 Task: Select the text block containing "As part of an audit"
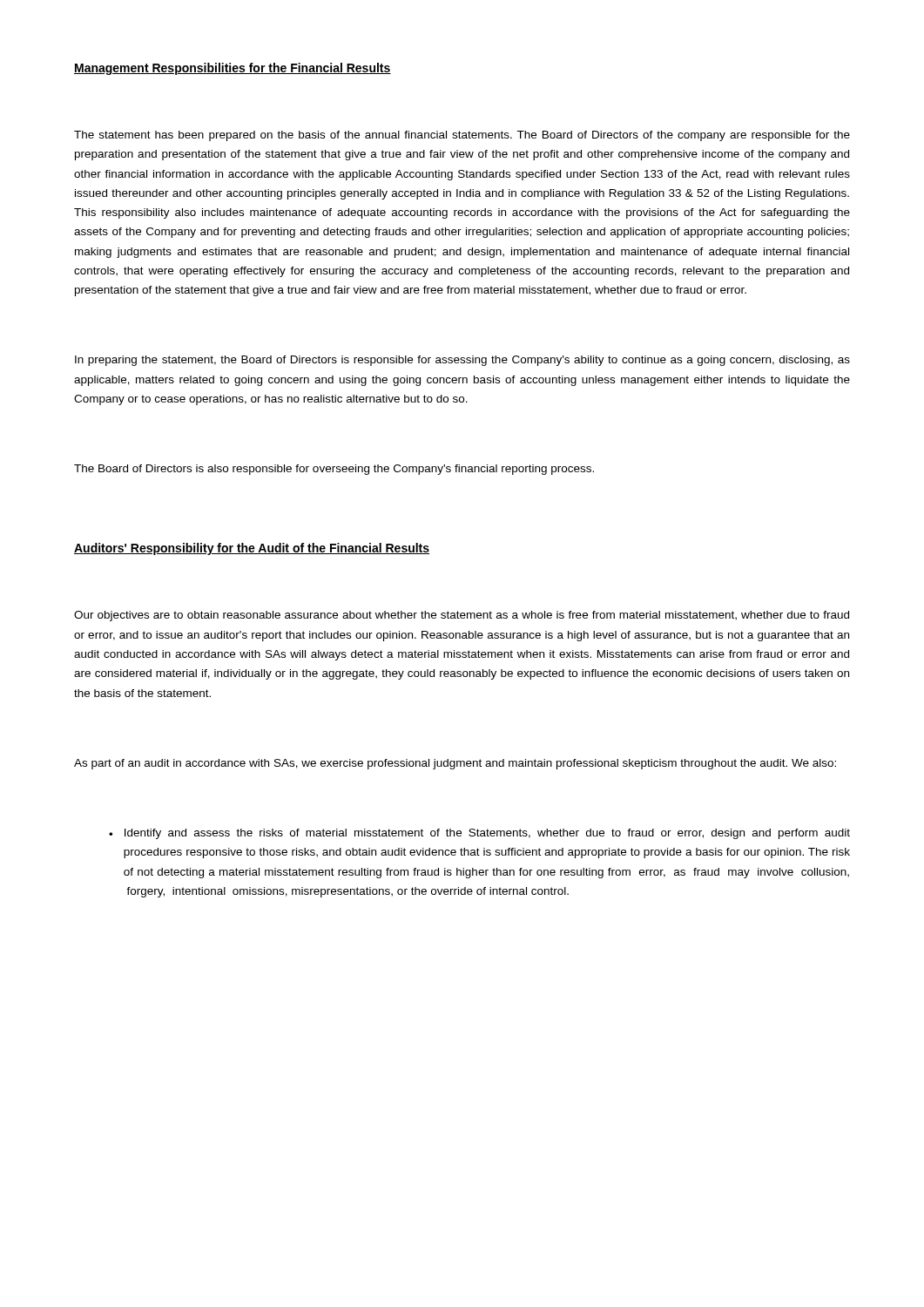tap(456, 763)
